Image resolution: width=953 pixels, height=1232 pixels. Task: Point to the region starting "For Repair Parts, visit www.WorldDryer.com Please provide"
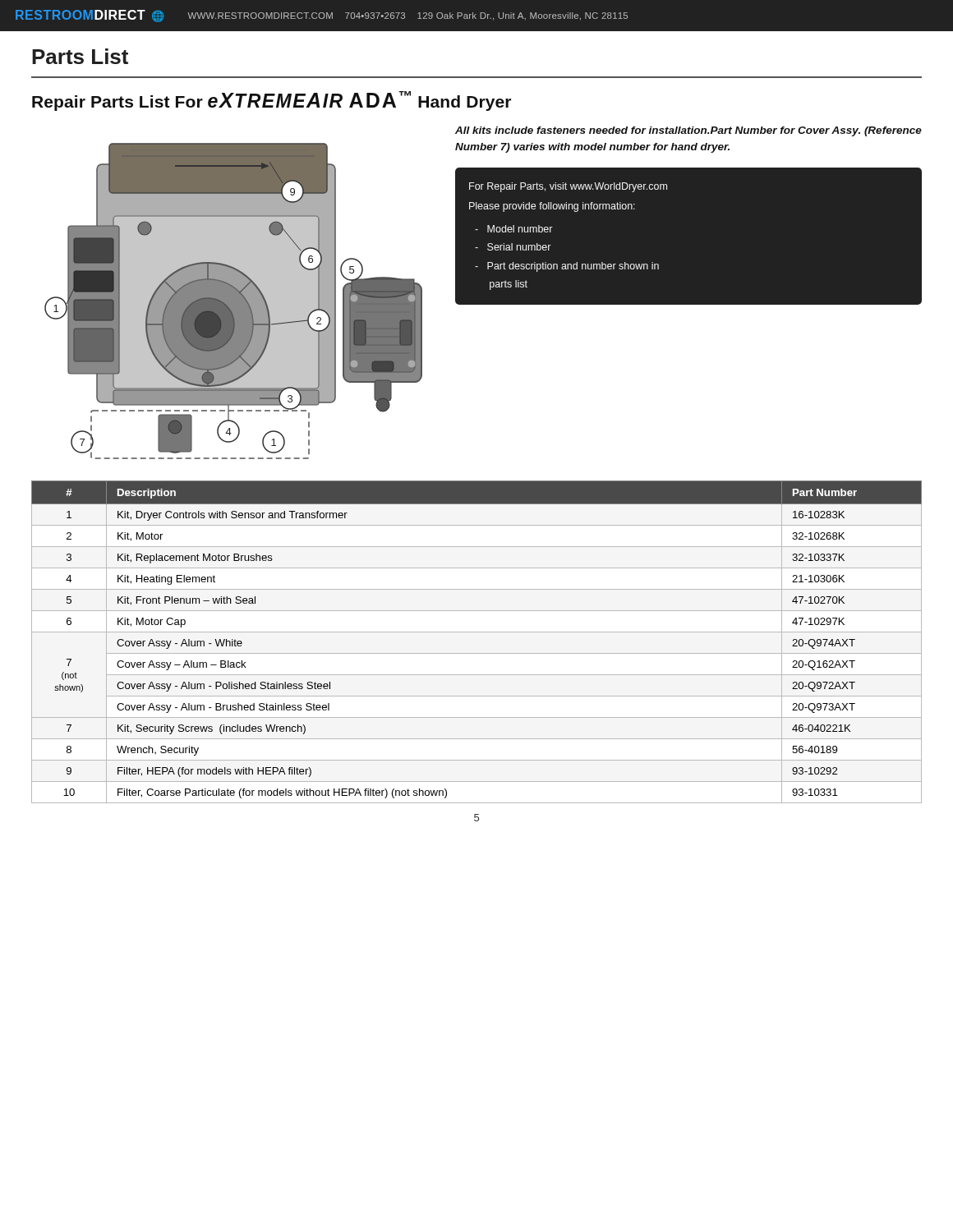(x=568, y=187)
